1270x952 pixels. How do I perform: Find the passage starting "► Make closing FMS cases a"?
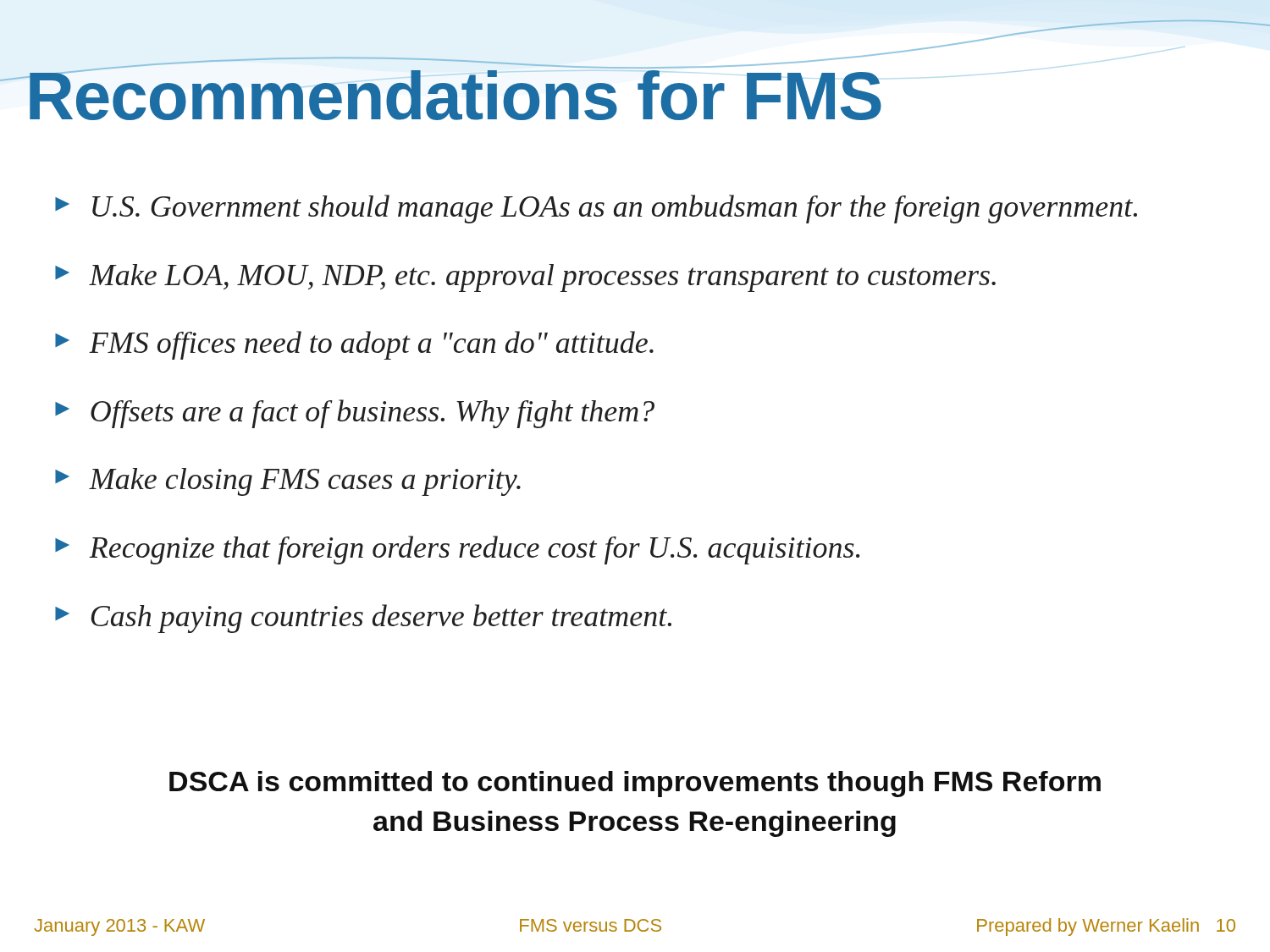[x=287, y=480]
